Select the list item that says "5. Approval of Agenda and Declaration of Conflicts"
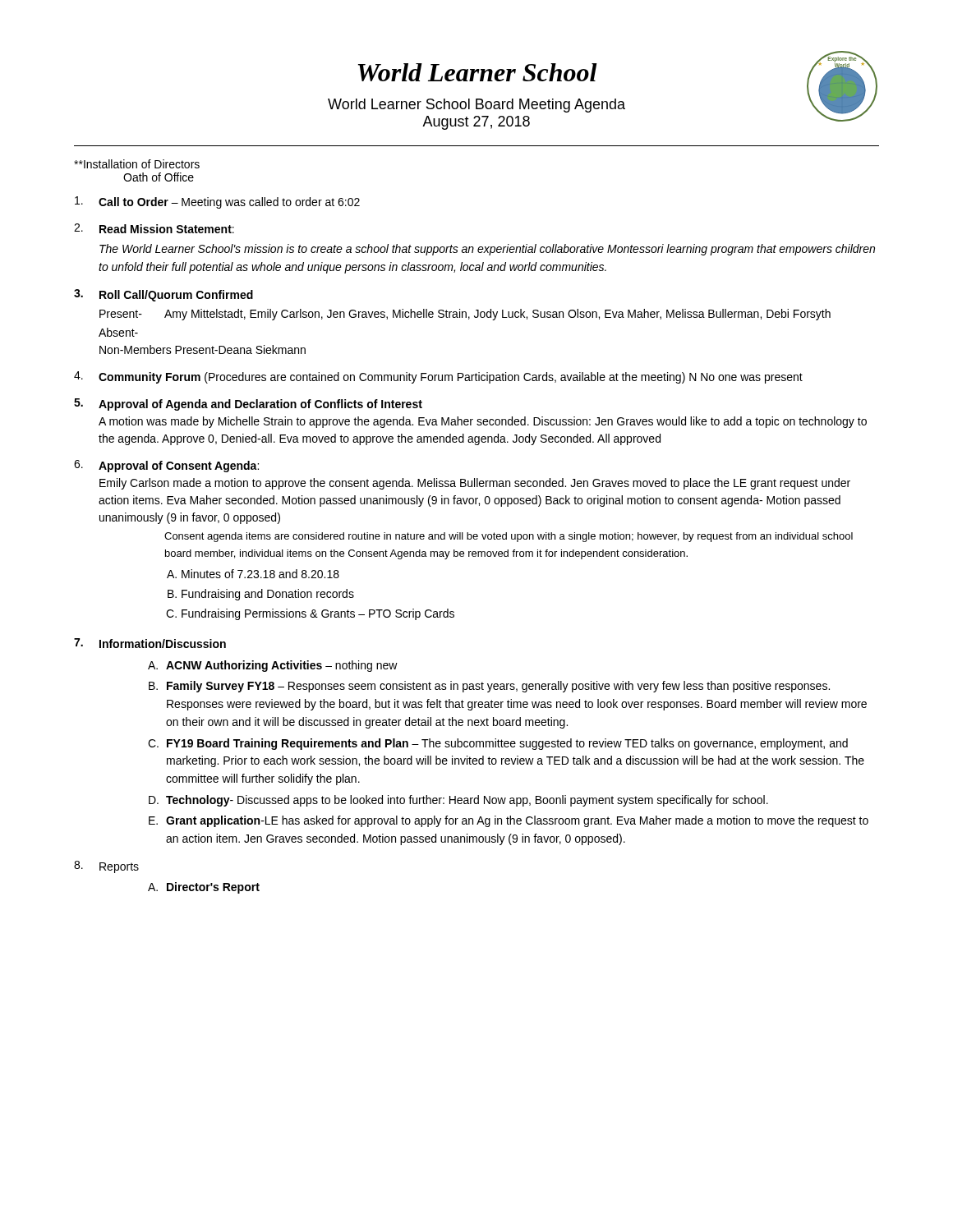 pyautogui.click(x=476, y=422)
